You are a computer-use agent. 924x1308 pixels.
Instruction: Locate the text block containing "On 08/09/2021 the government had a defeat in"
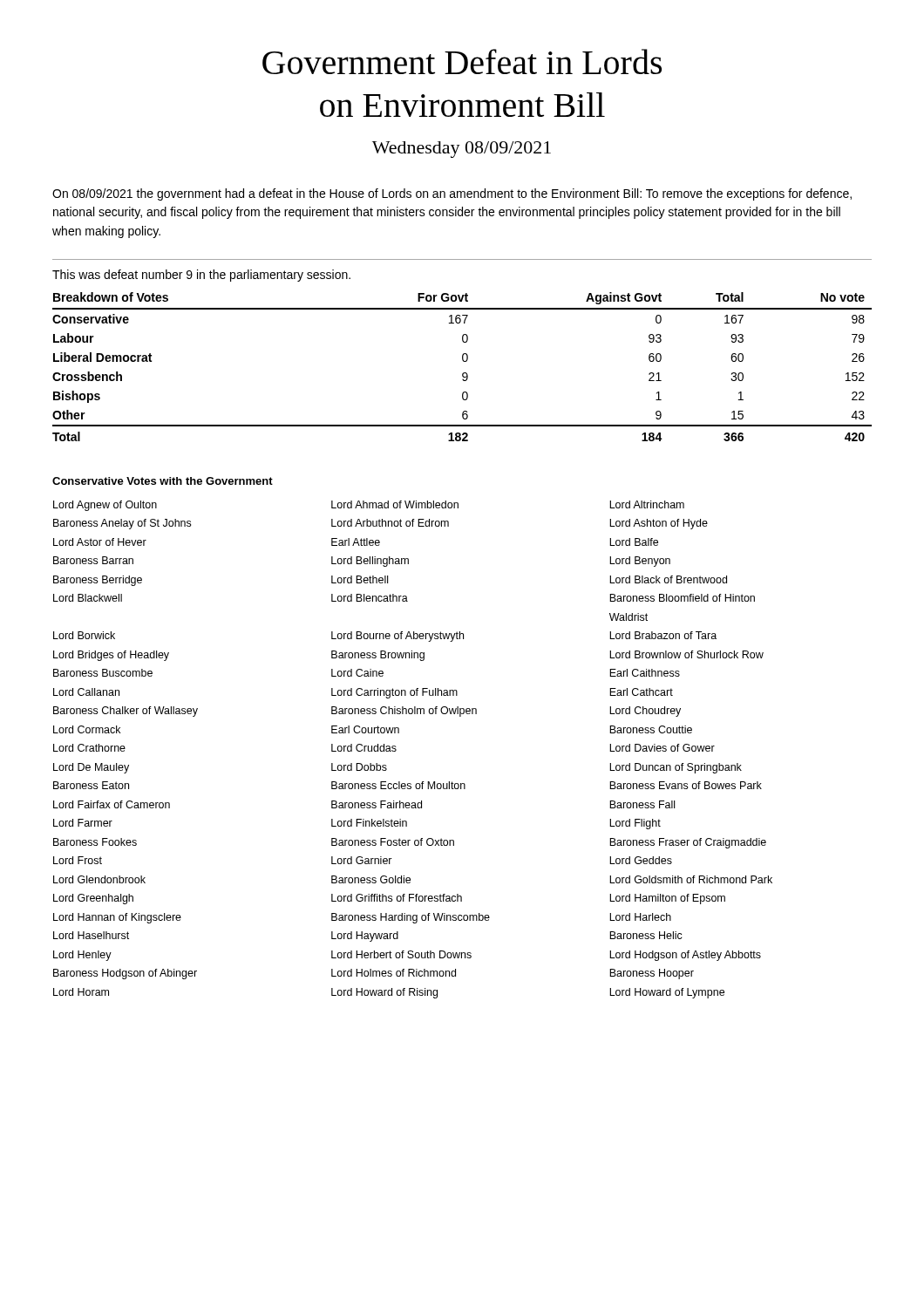(452, 212)
